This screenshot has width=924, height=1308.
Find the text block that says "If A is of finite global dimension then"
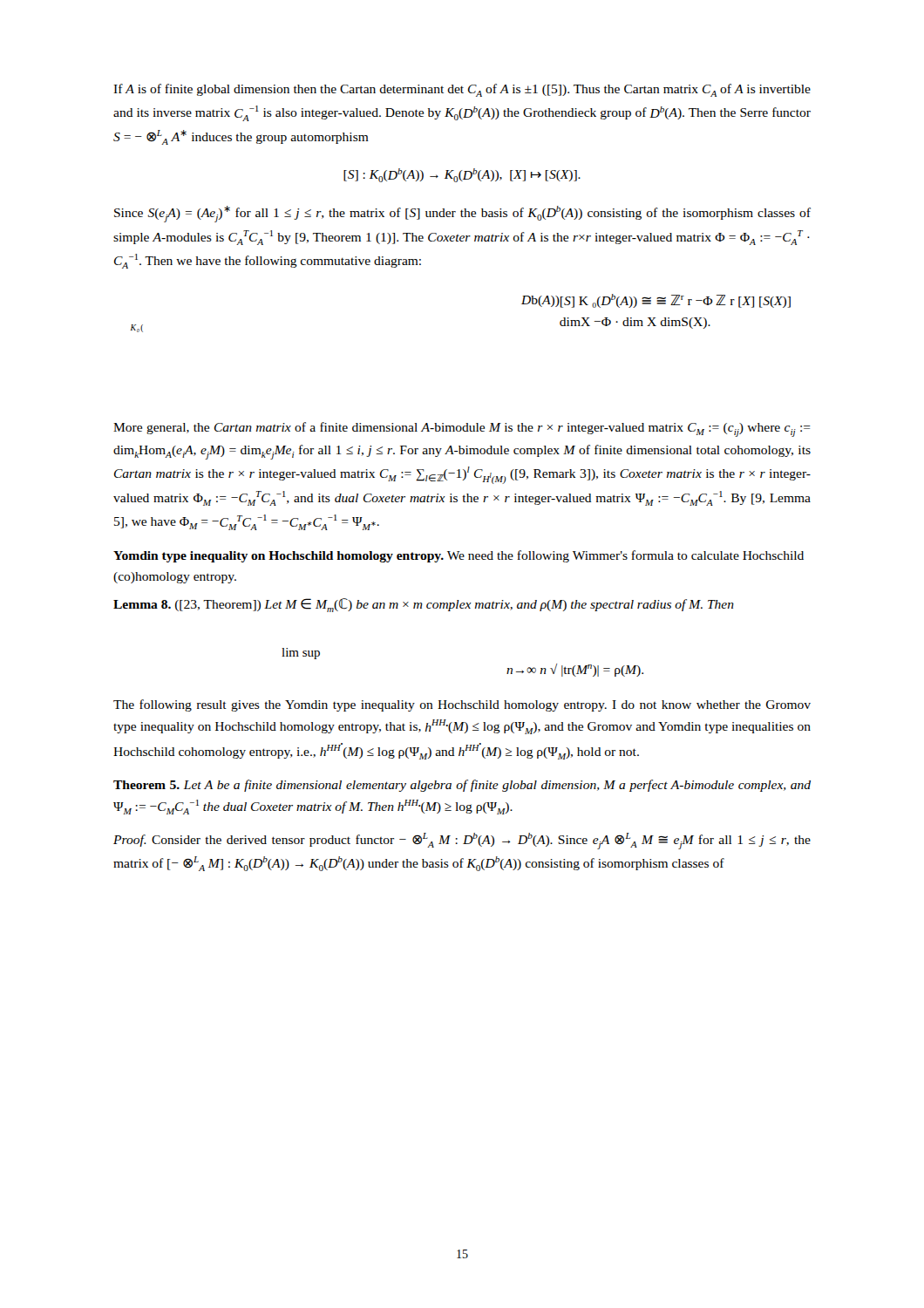click(462, 114)
